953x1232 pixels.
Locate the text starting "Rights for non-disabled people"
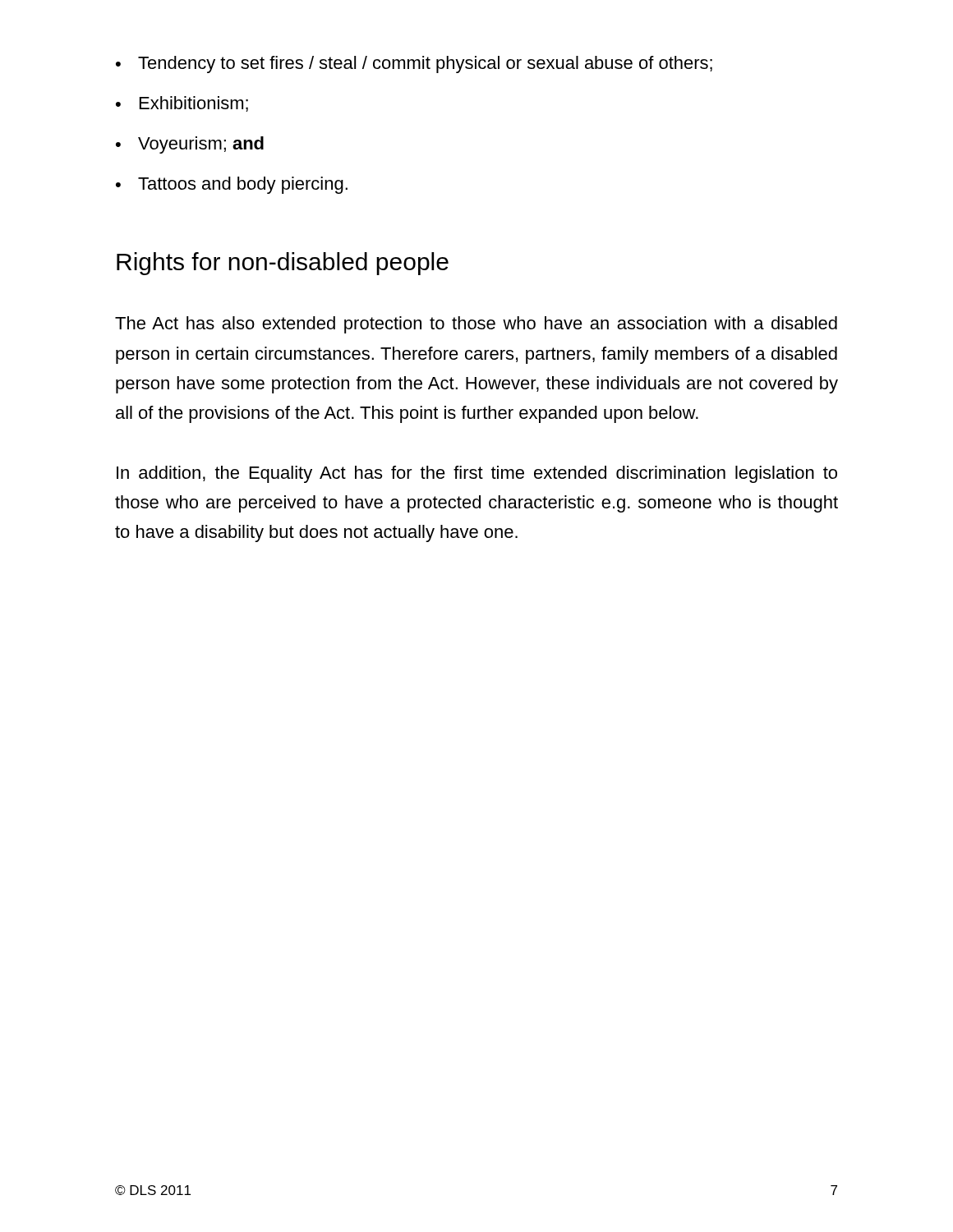(x=283, y=264)
